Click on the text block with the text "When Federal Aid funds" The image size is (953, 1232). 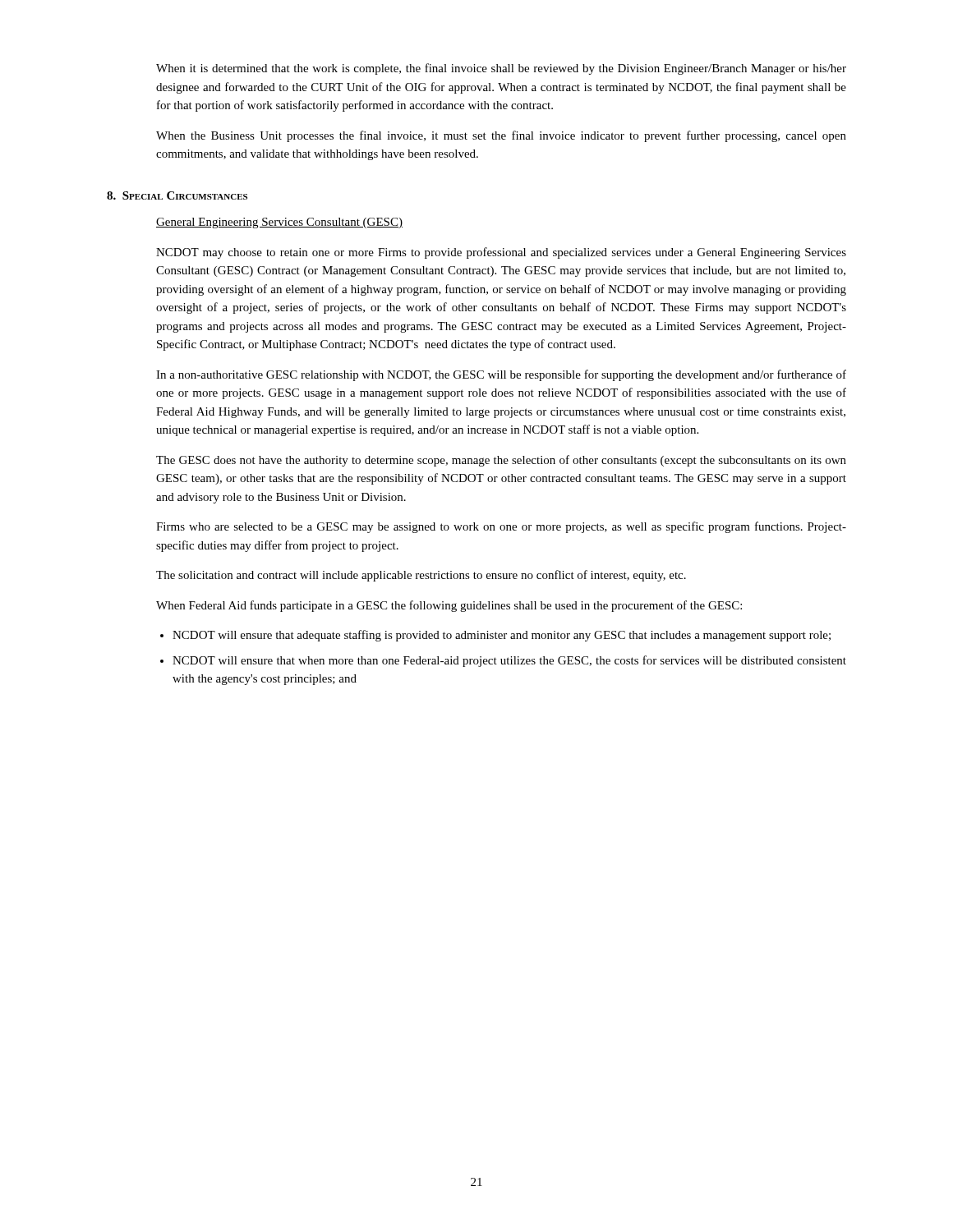coord(501,605)
